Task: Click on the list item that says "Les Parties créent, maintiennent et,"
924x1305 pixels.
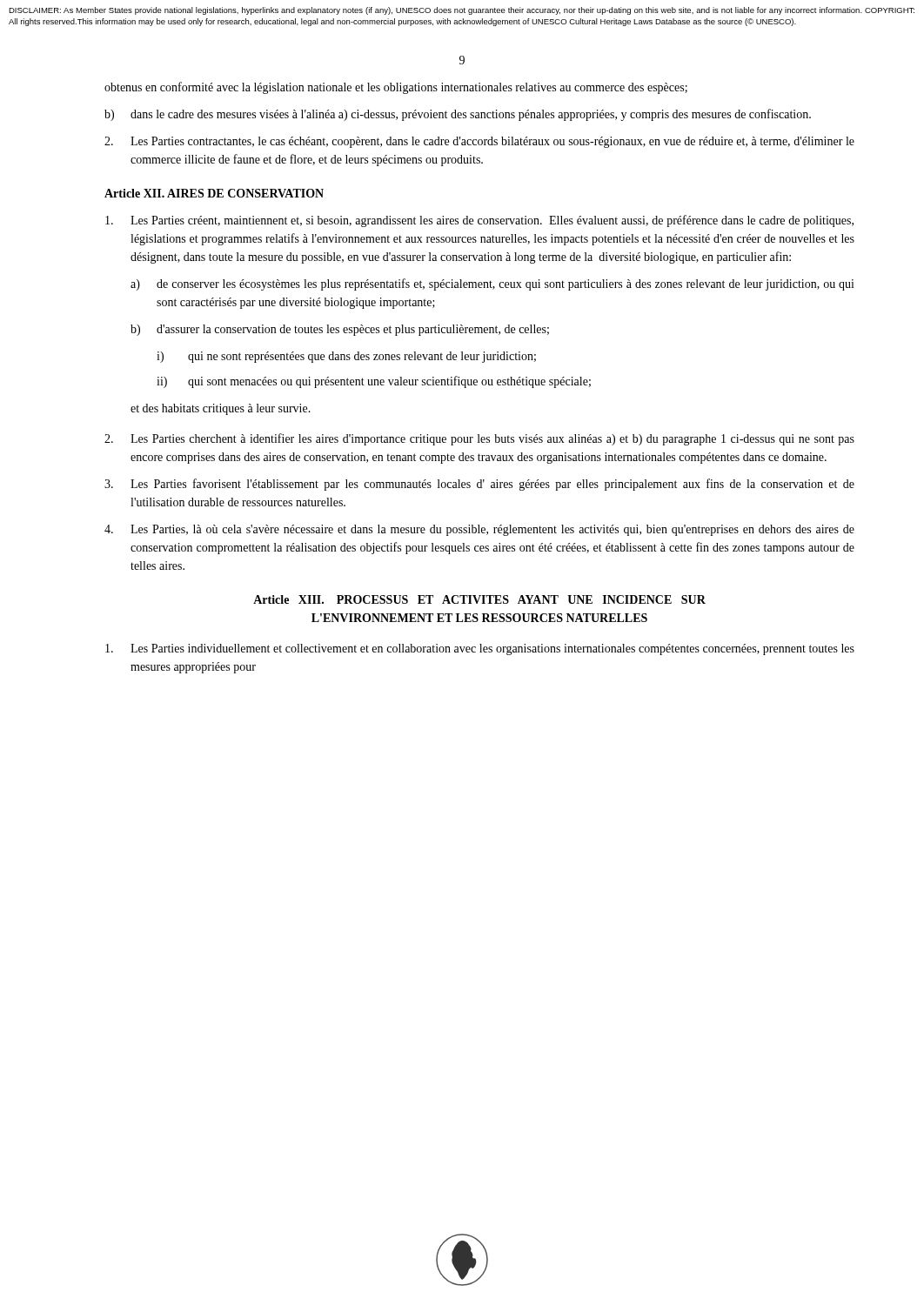Action: point(479,239)
